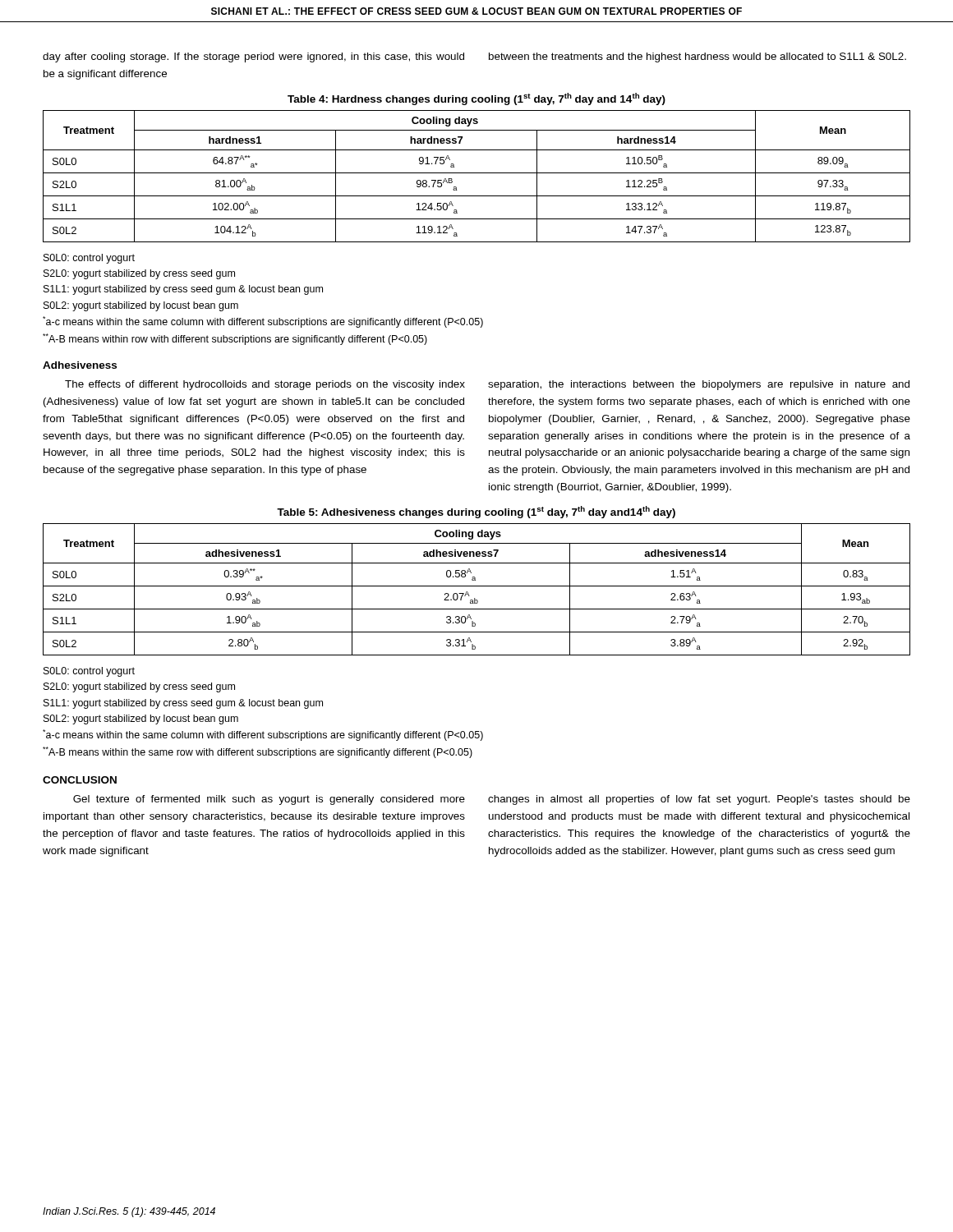Find the region starting "A-B means within row with different subscriptions"

(x=235, y=338)
